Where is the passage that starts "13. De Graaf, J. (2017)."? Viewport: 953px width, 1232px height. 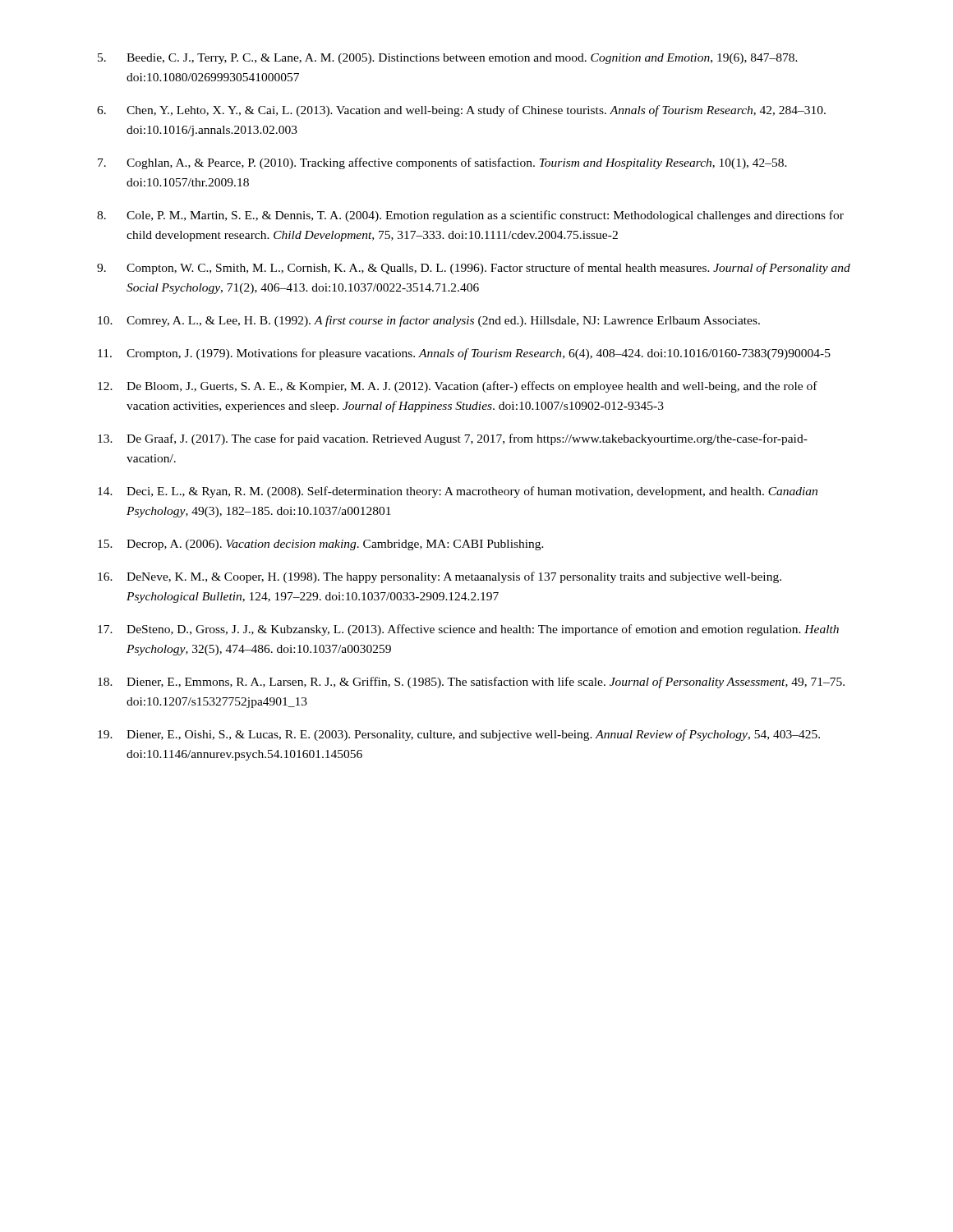476,449
